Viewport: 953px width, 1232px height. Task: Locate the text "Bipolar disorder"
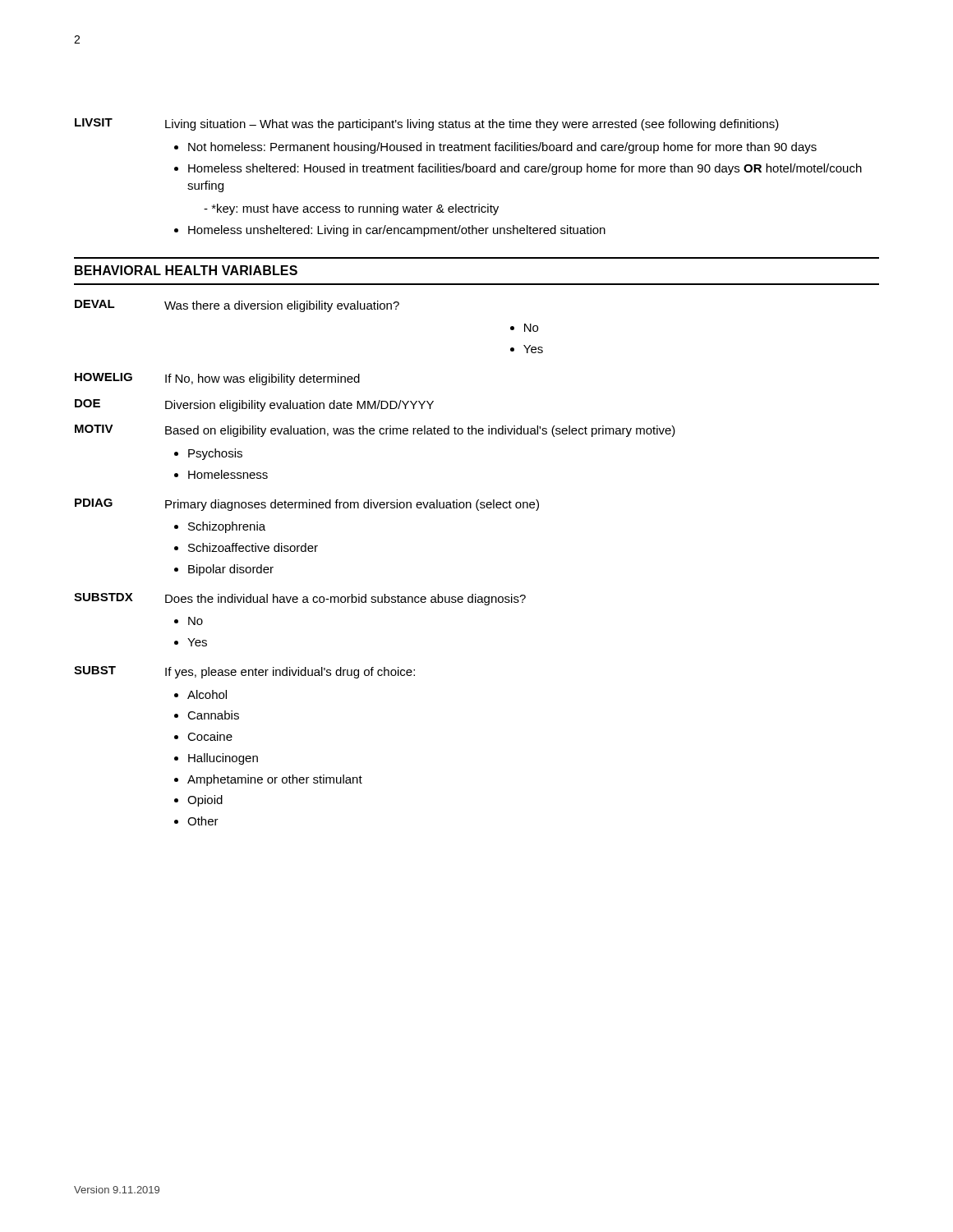tap(230, 569)
